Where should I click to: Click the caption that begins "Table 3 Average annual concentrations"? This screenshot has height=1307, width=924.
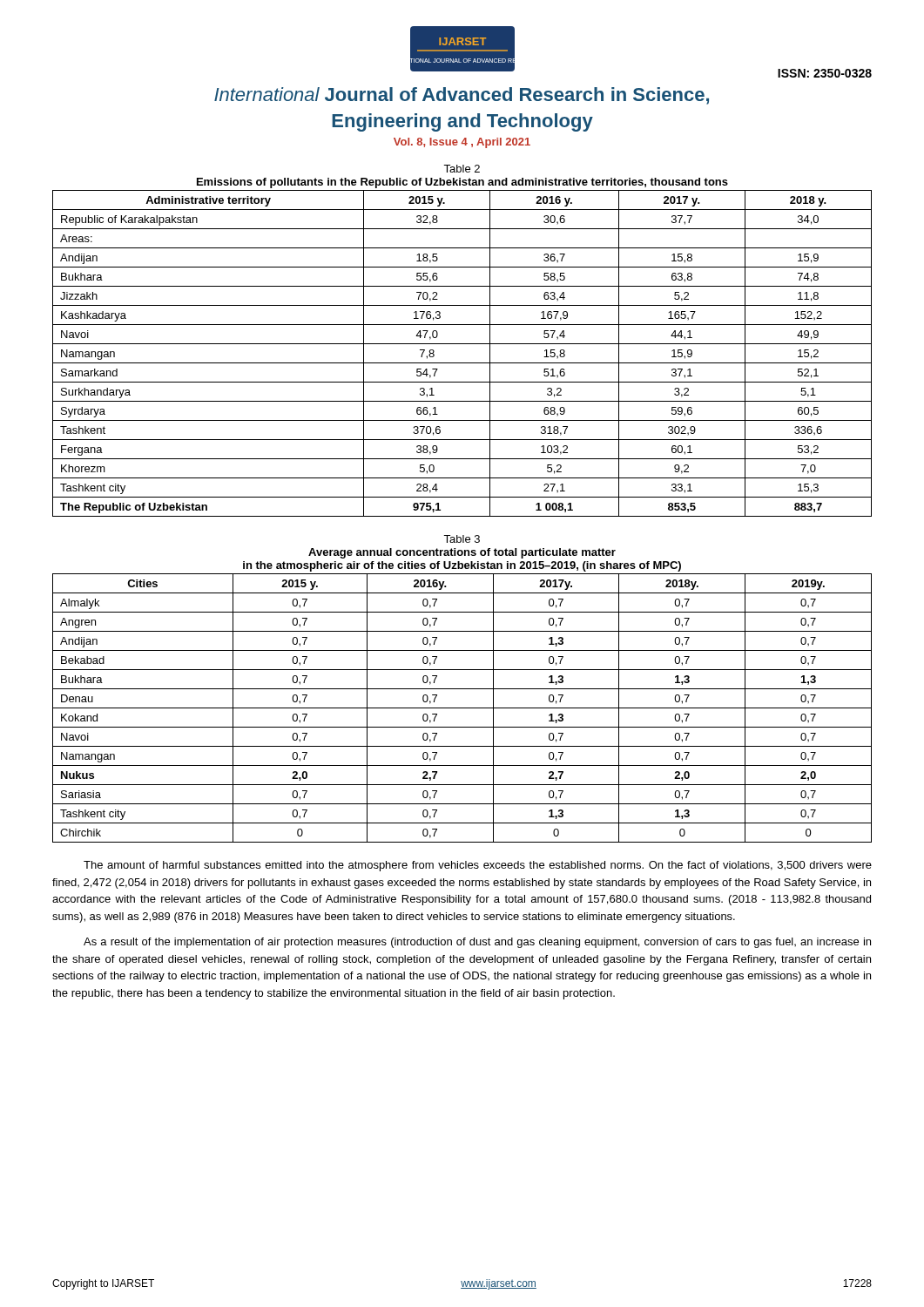pyautogui.click(x=462, y=552)
